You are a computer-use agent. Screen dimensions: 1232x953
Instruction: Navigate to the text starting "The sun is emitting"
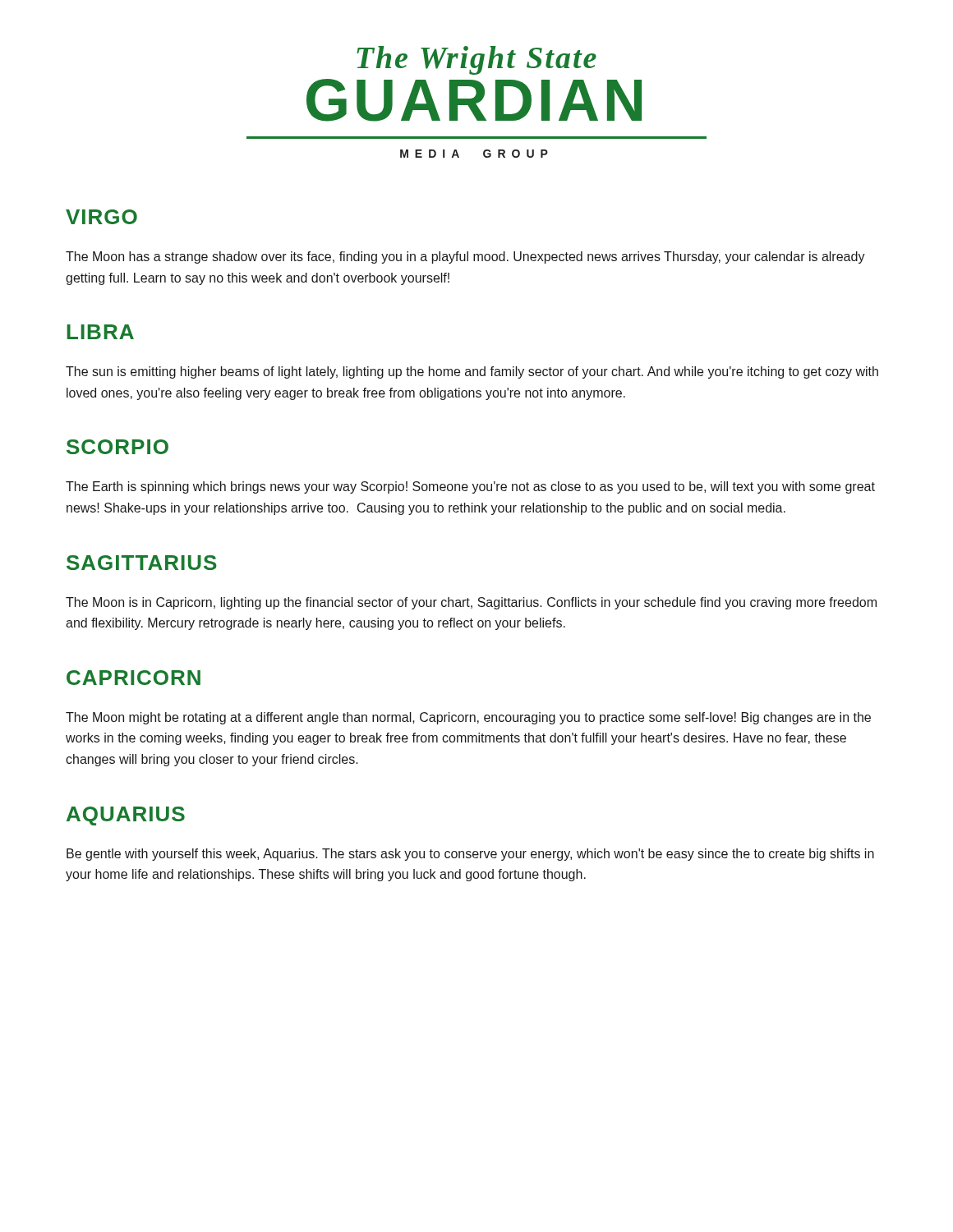[472, 382]
